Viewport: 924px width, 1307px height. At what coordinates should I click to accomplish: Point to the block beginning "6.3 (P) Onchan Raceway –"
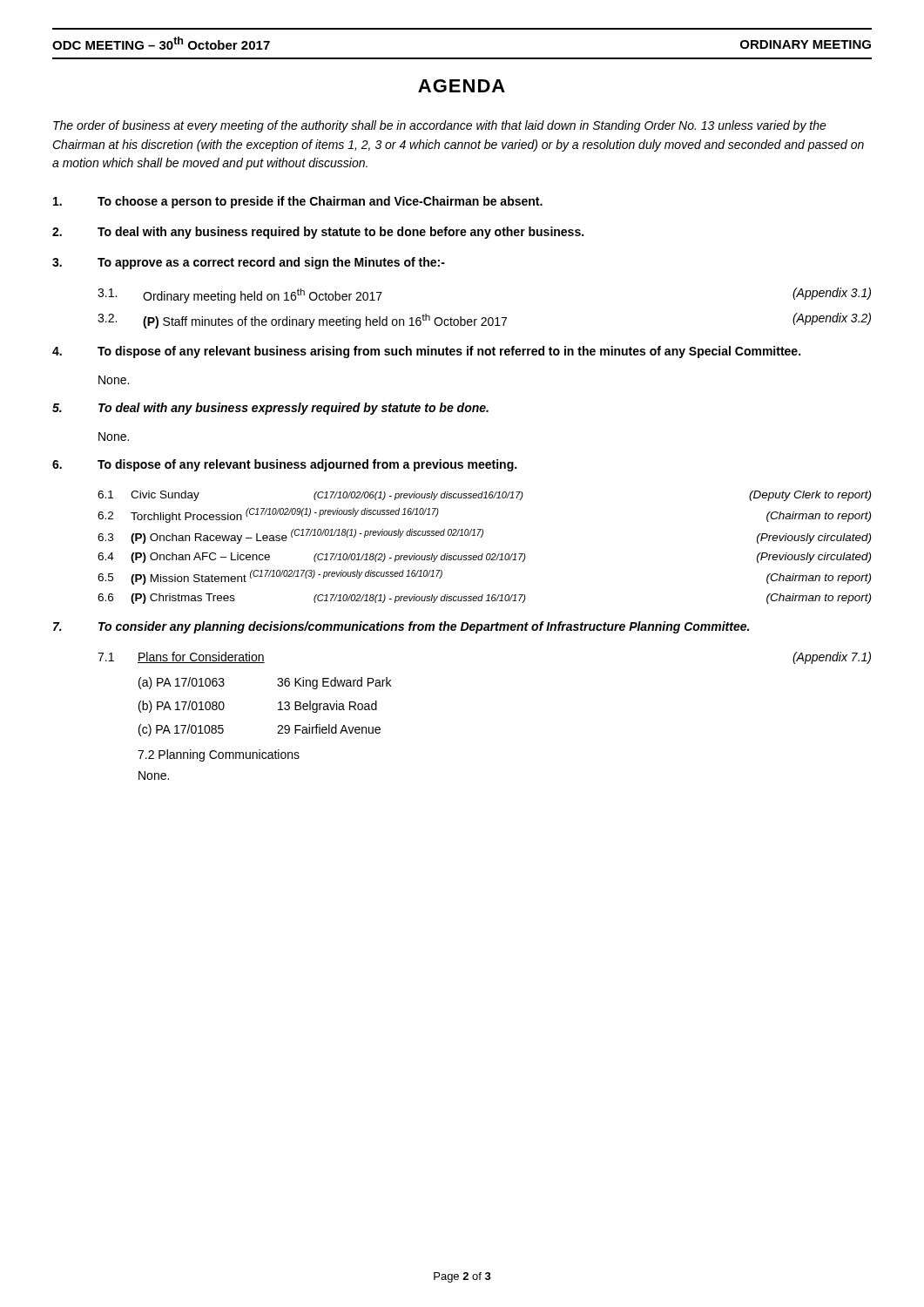pos(485,536)
